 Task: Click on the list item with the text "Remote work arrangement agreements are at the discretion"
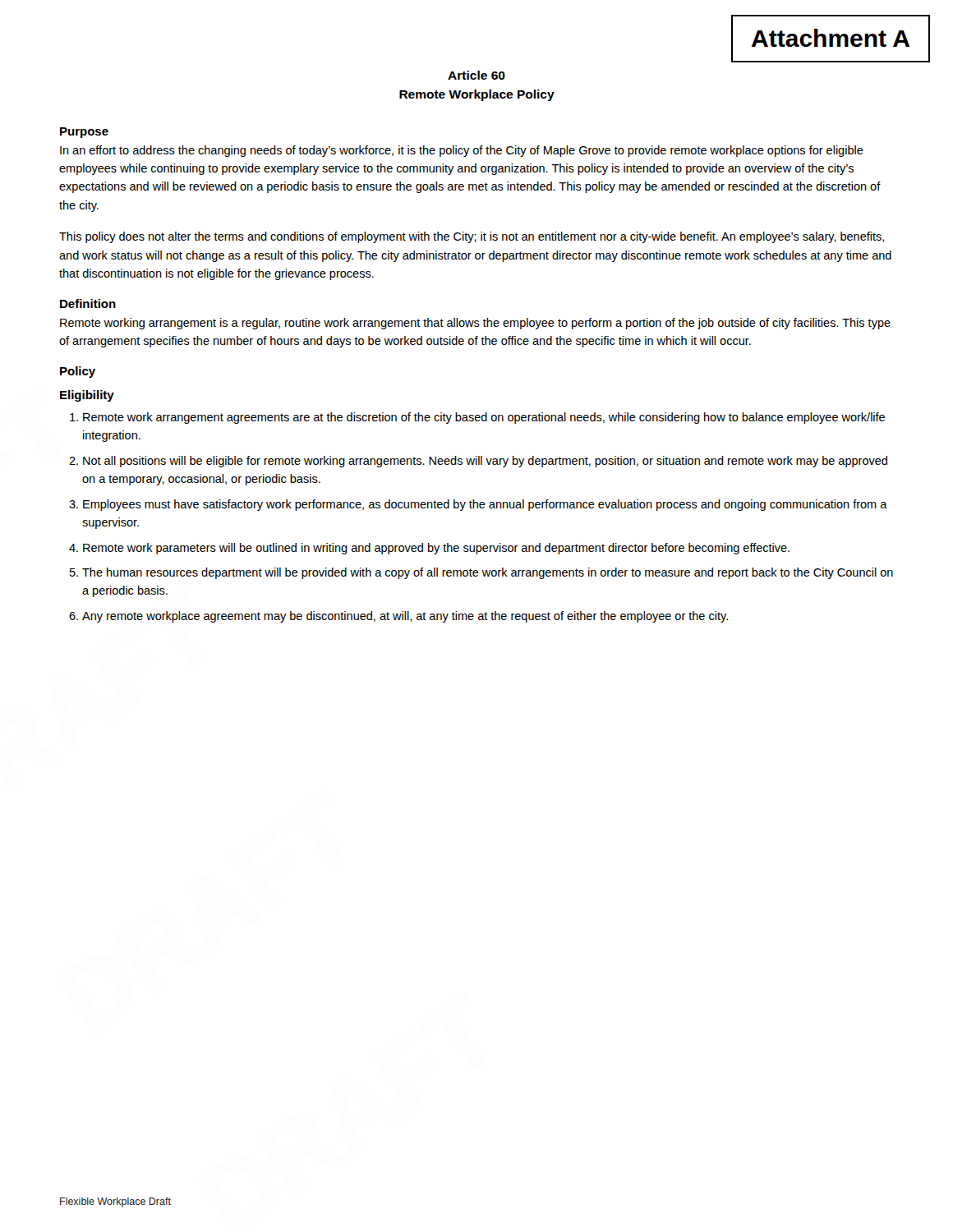pos(484,426)
